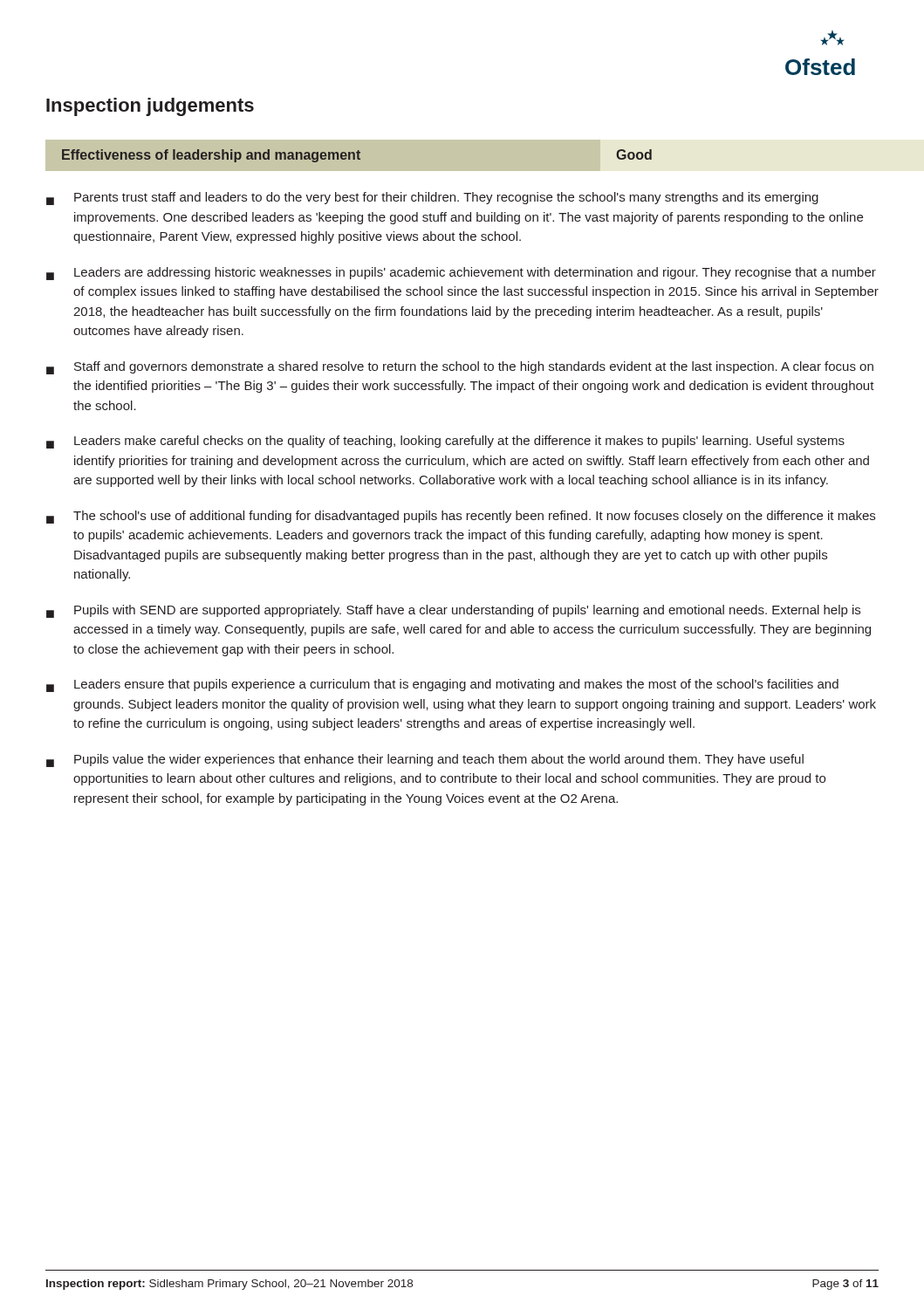Navigate to the block starting "■ Leaders make"

click(462, 461)
